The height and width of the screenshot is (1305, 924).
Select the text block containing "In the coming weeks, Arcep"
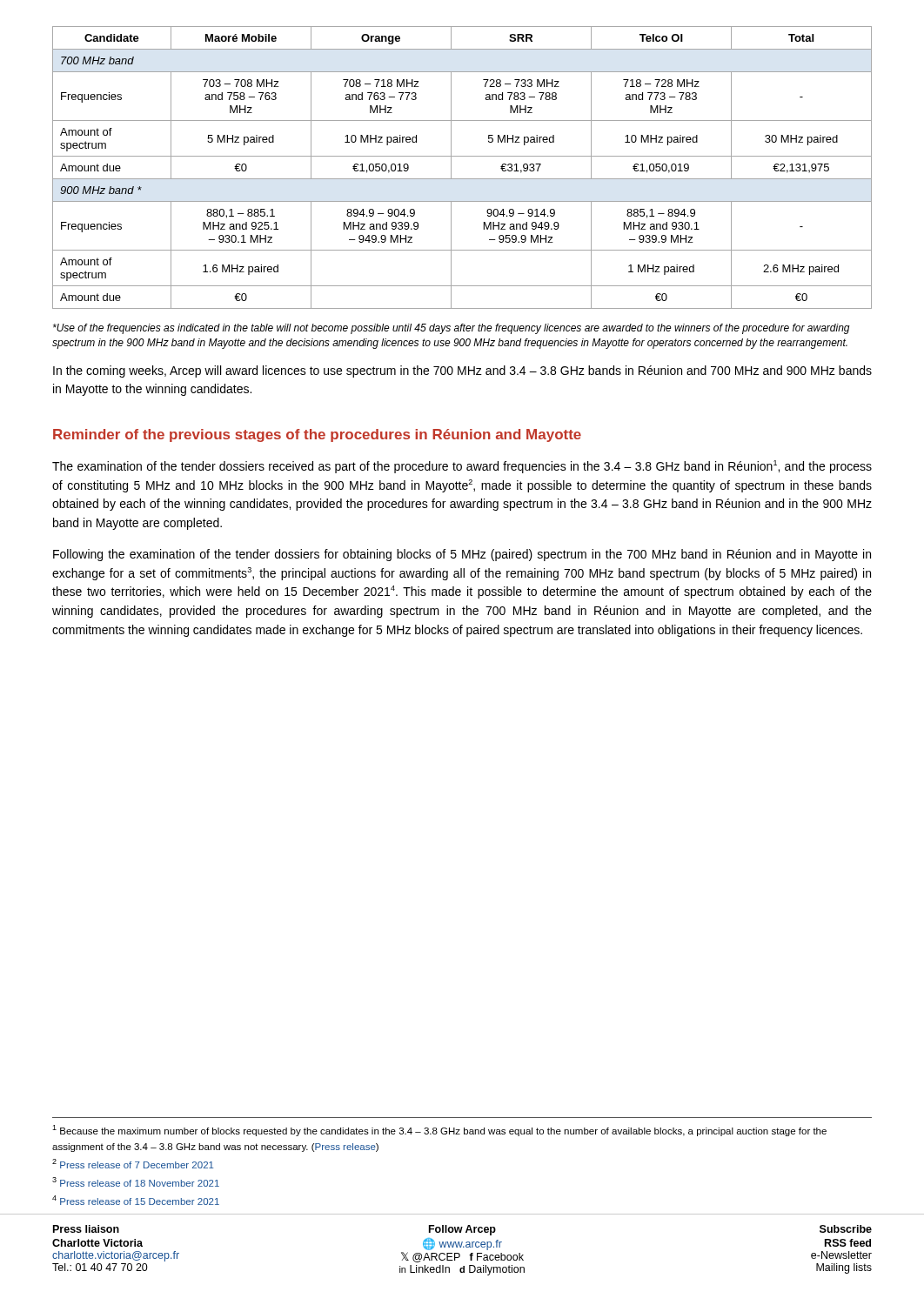pyautogui.click(x=462, y=380)
